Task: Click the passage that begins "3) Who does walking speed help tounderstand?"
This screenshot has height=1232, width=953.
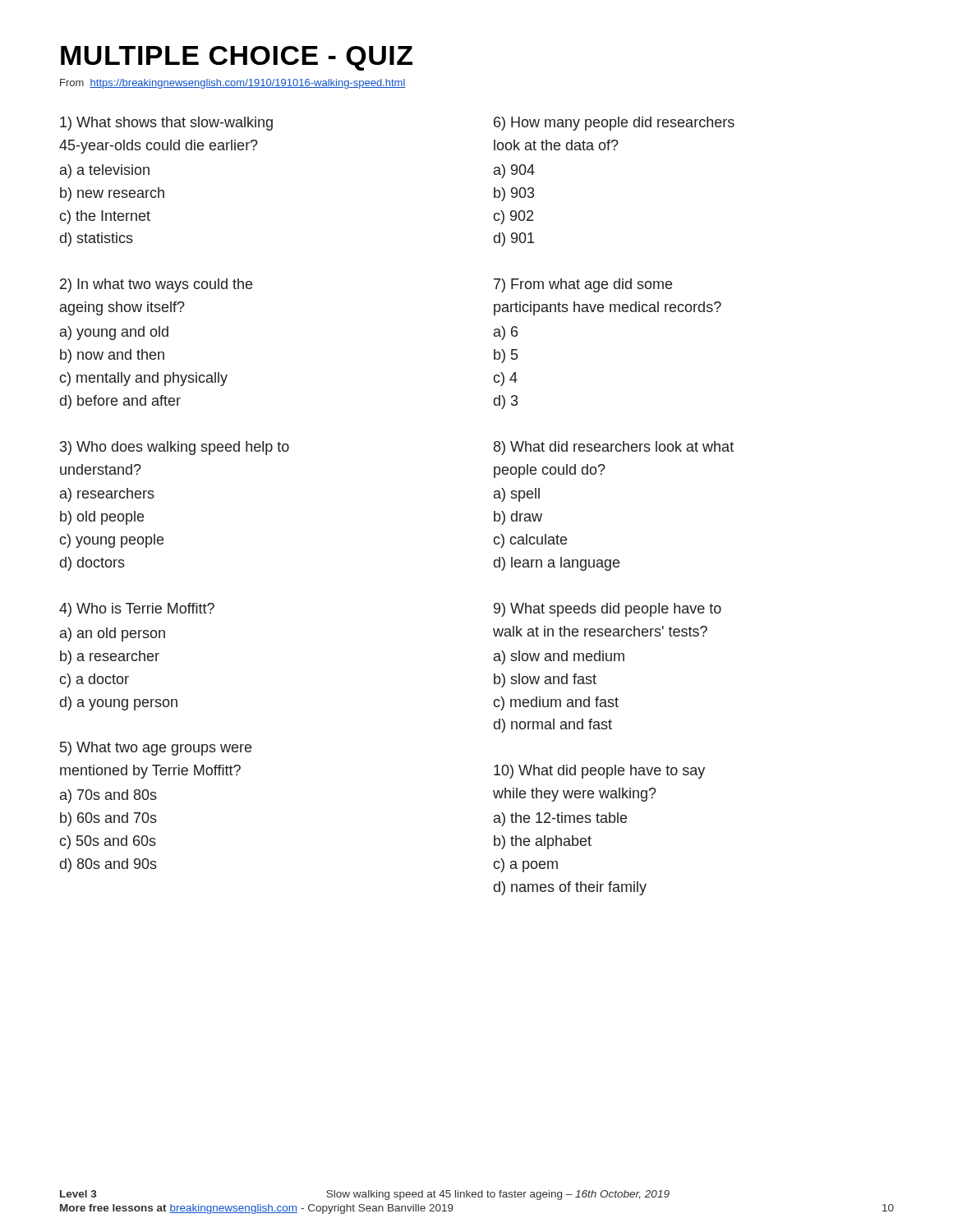Action: 175,448
